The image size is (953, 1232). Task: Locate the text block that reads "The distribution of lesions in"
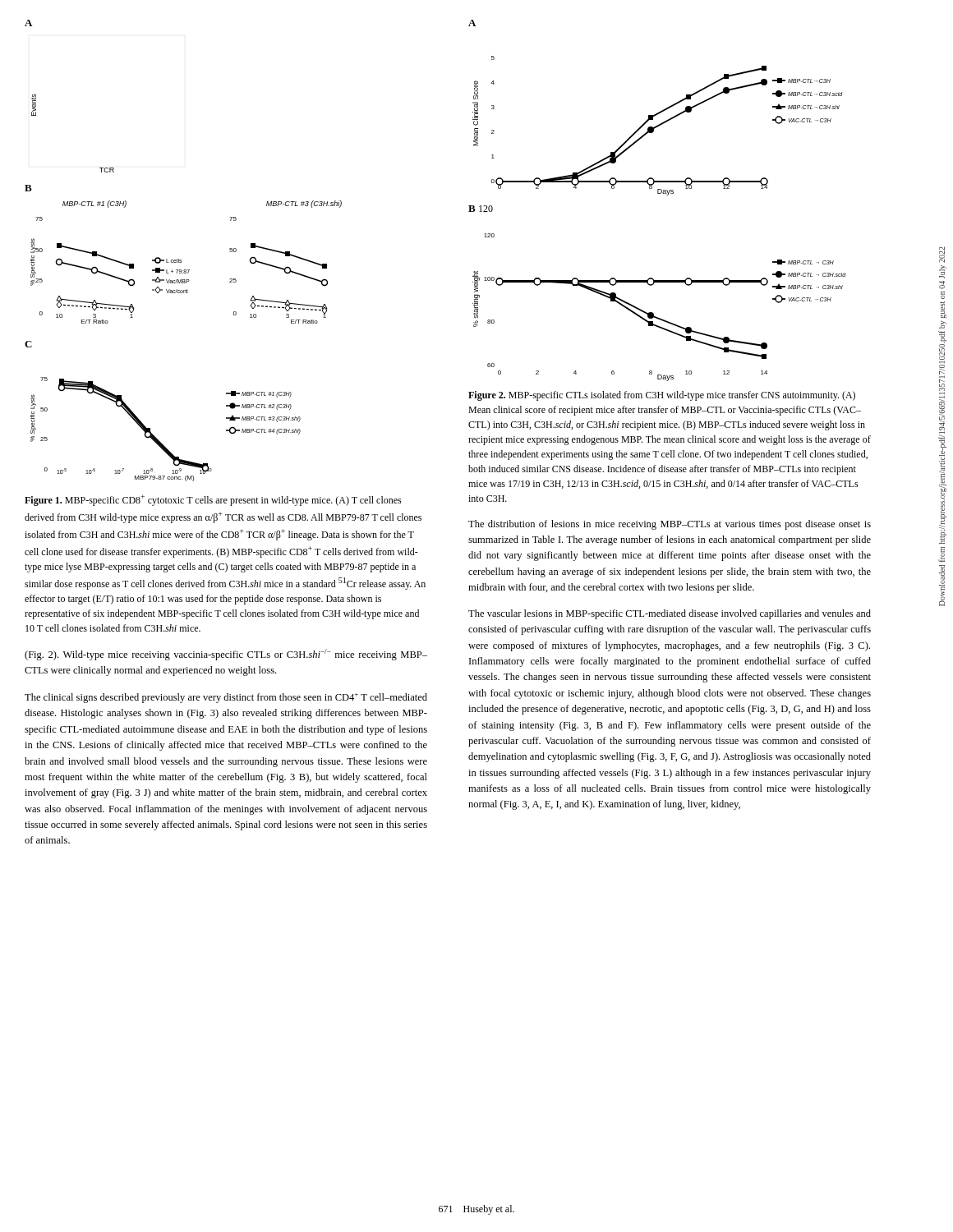coord(670,665)
